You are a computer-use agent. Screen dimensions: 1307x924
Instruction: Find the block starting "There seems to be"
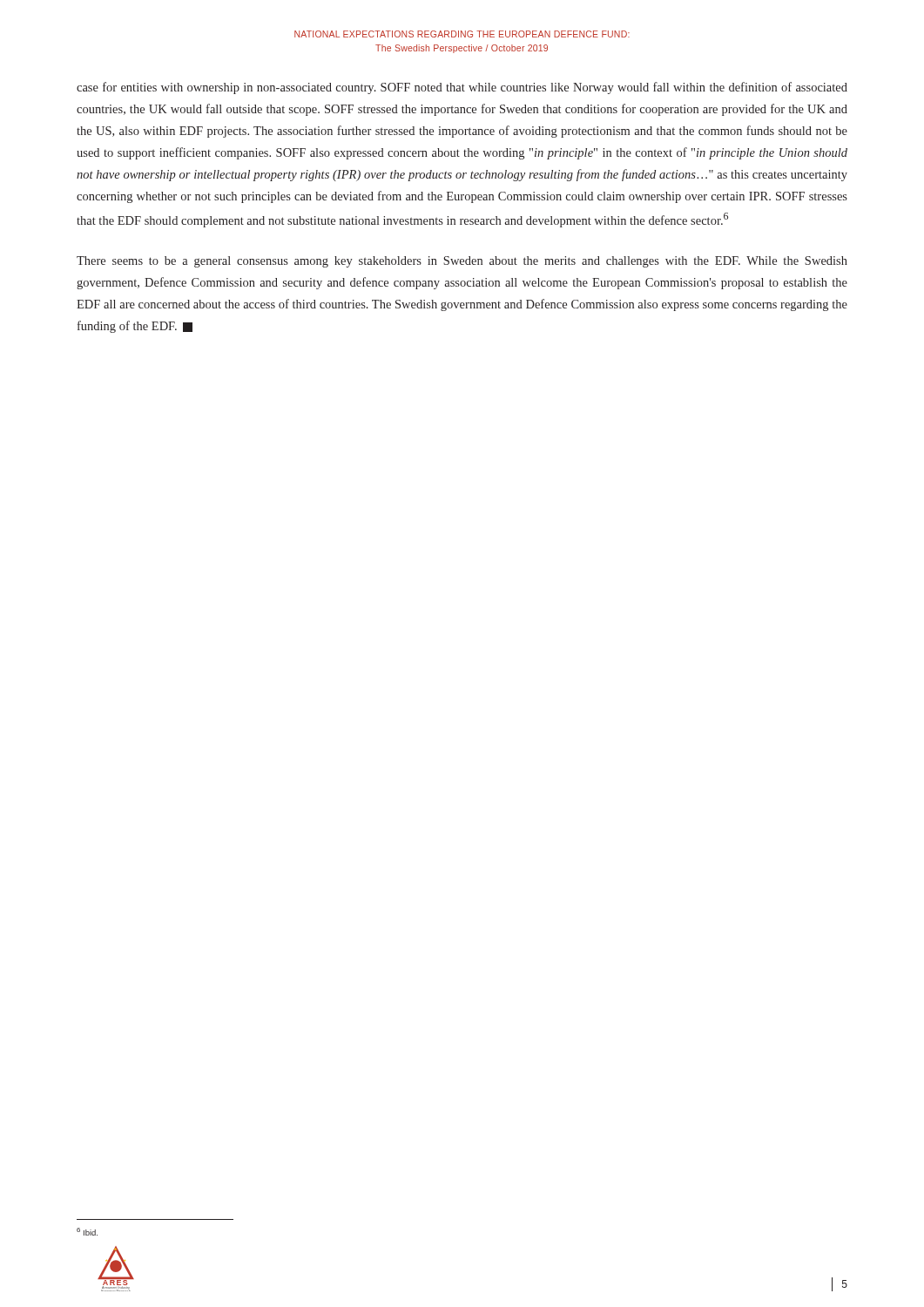462,294
